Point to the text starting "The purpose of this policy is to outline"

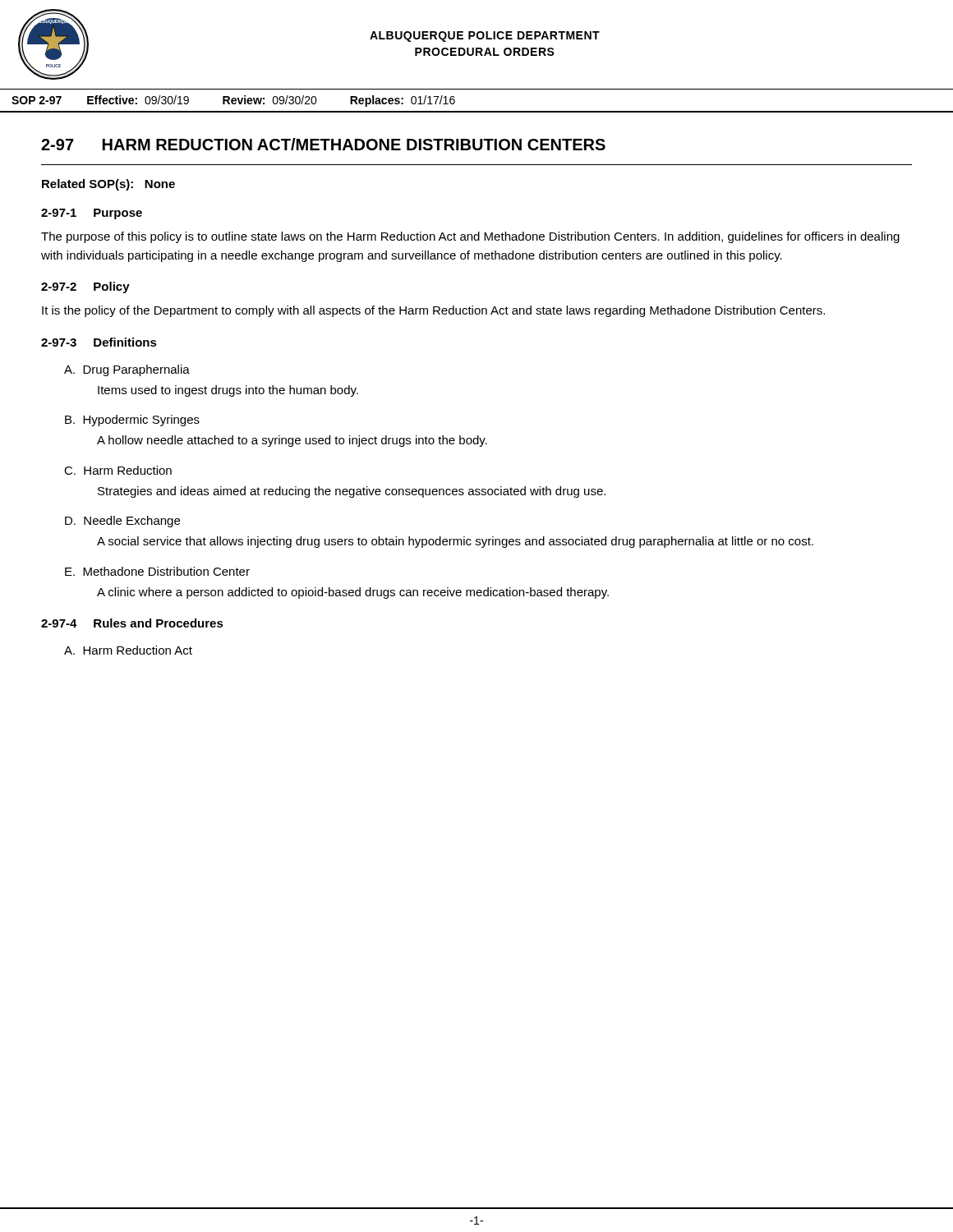coord(470,245)
